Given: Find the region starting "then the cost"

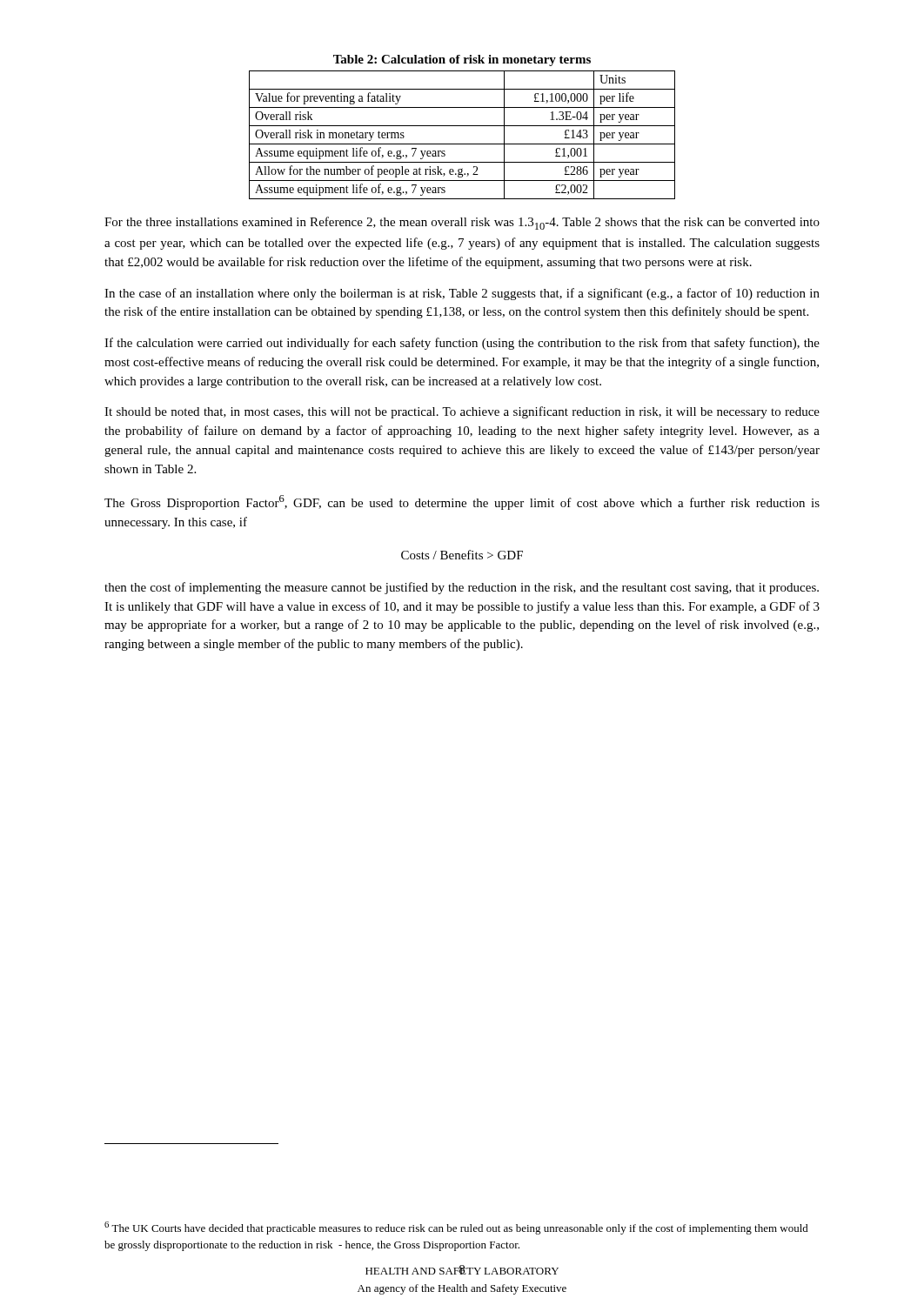Looking at the screenshot, I should tap(462, 616).
